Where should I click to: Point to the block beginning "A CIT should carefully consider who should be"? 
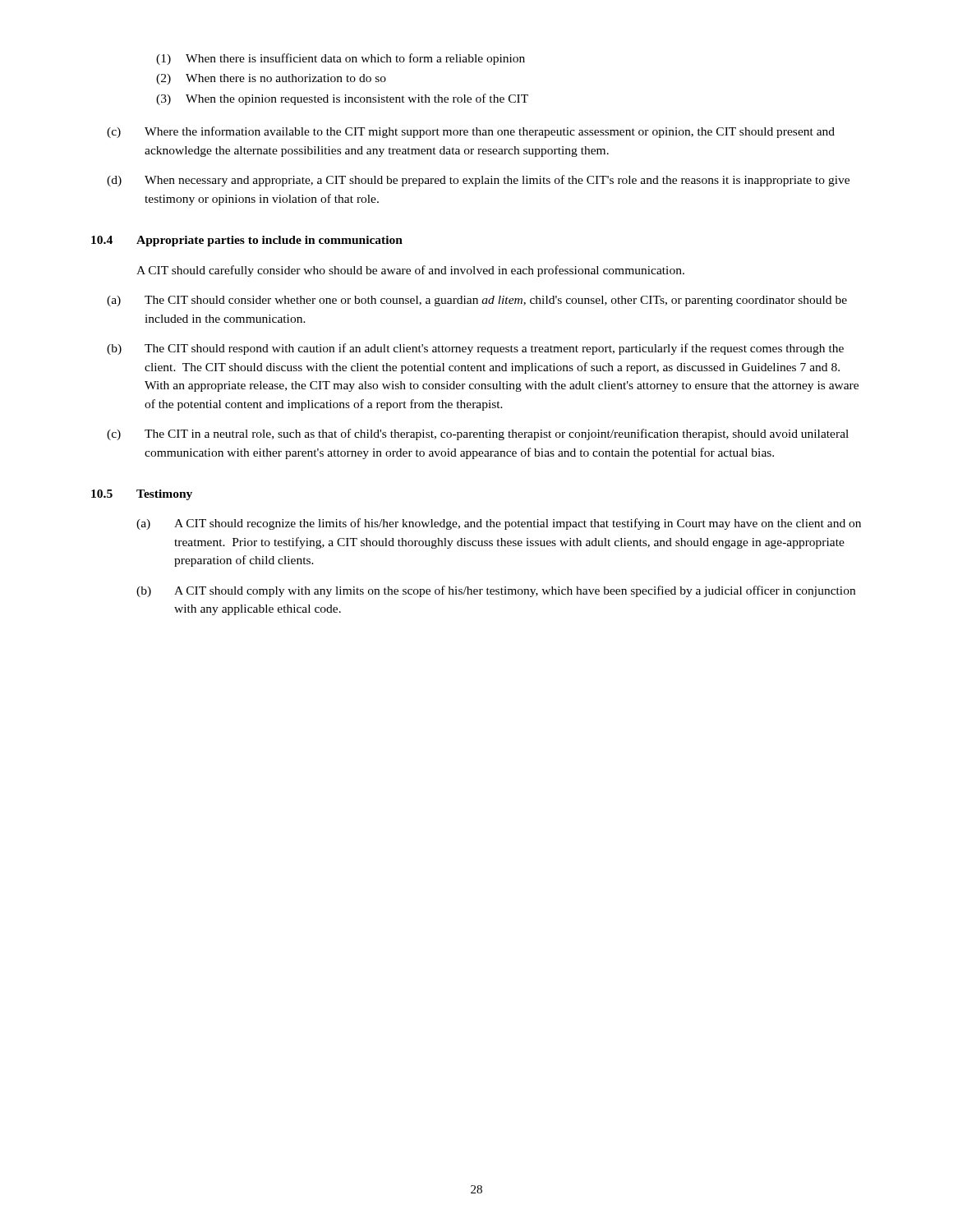(411, 270)
